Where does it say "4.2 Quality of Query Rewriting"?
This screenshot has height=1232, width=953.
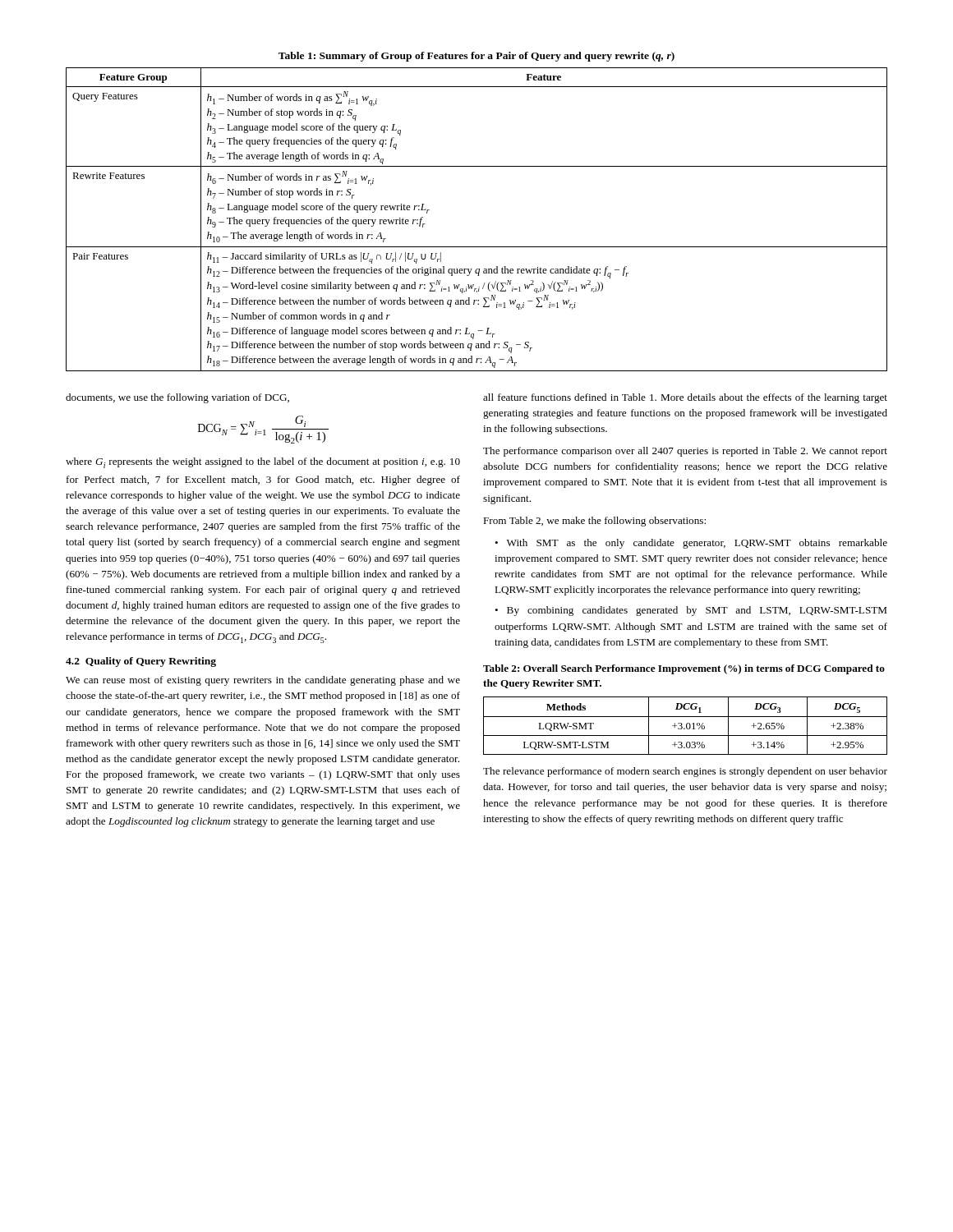(141, 661)
